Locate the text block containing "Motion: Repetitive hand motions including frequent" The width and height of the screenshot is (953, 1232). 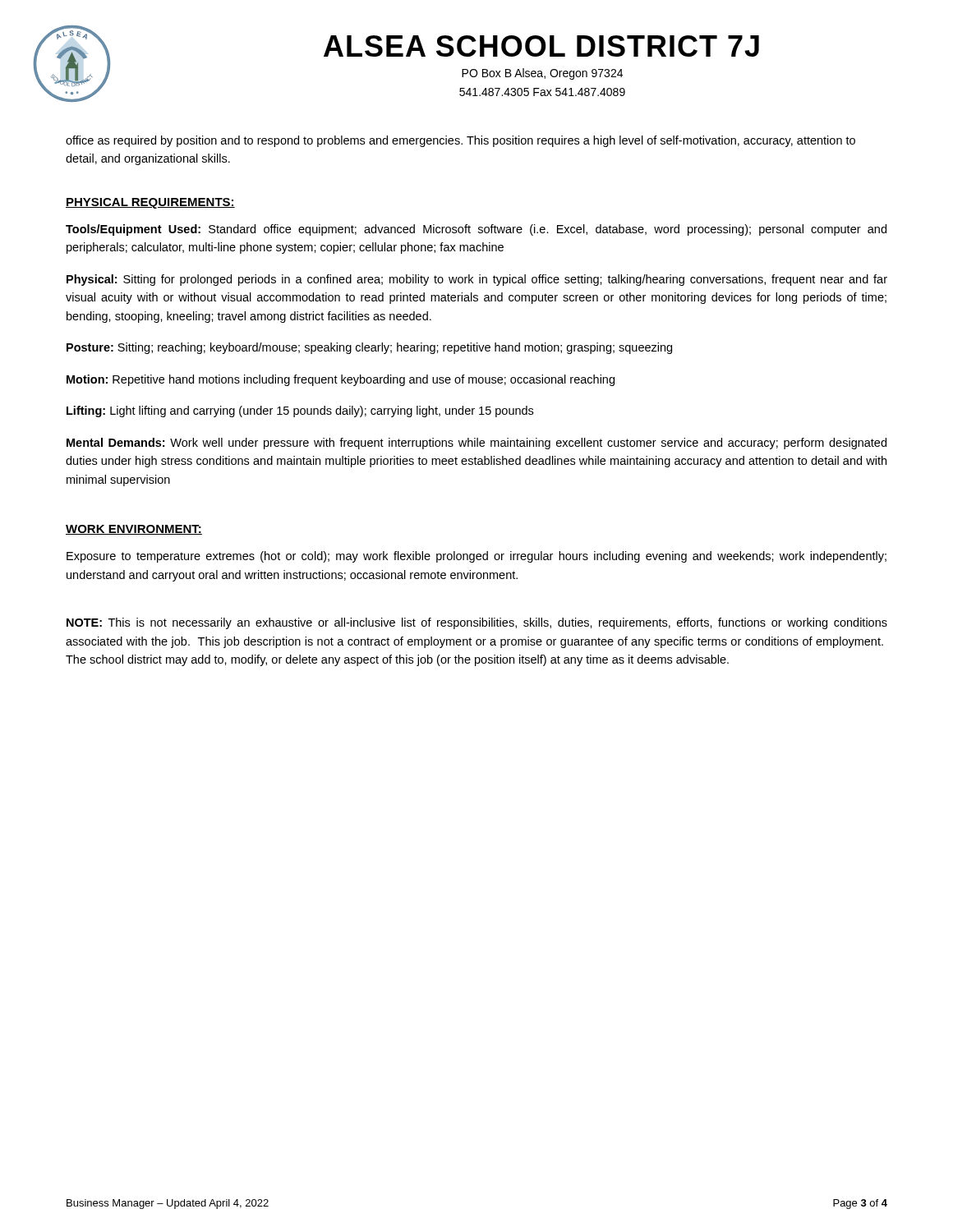click(x=341, y=379)
